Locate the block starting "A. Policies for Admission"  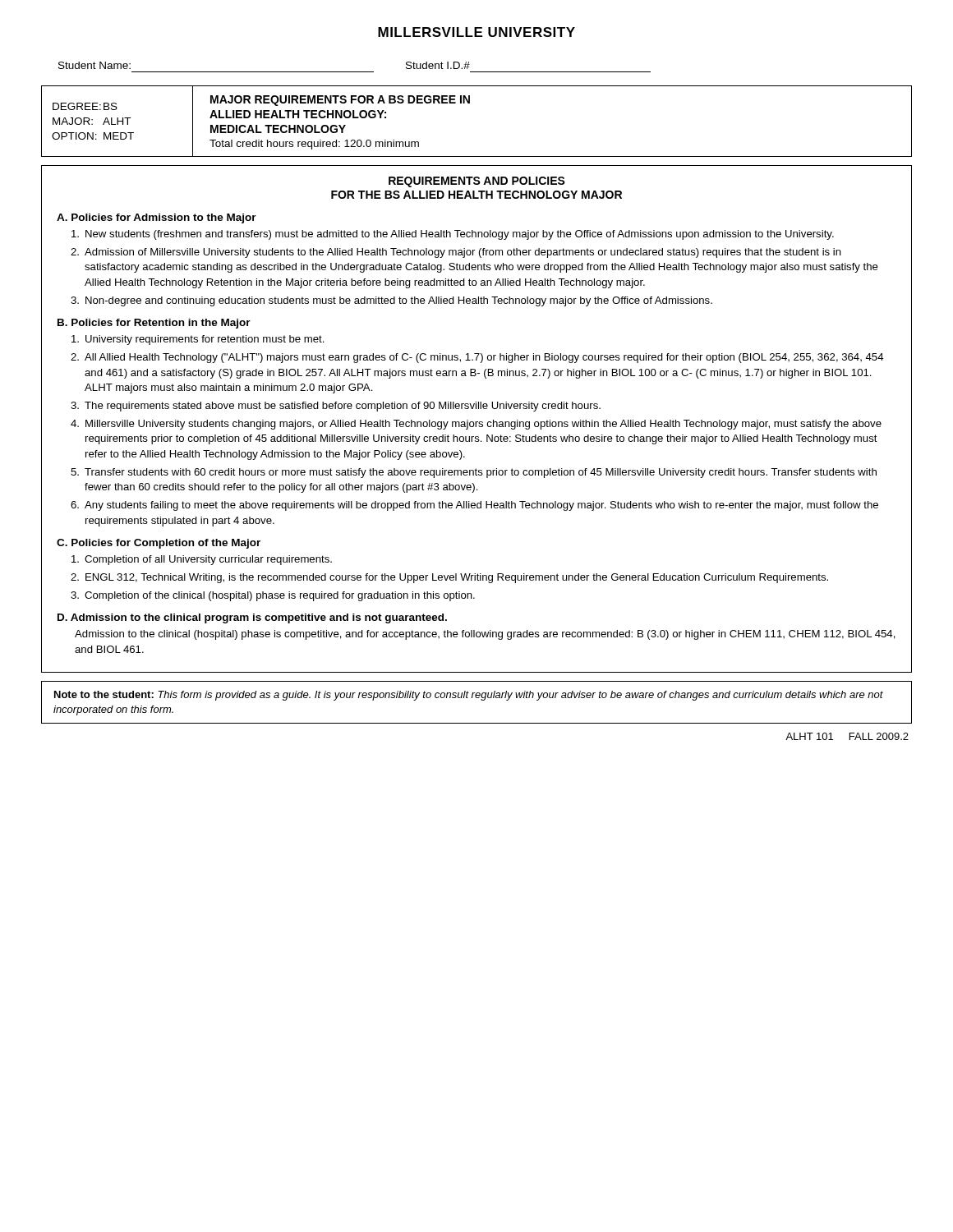pyautogui.click(x=156, y=217)
